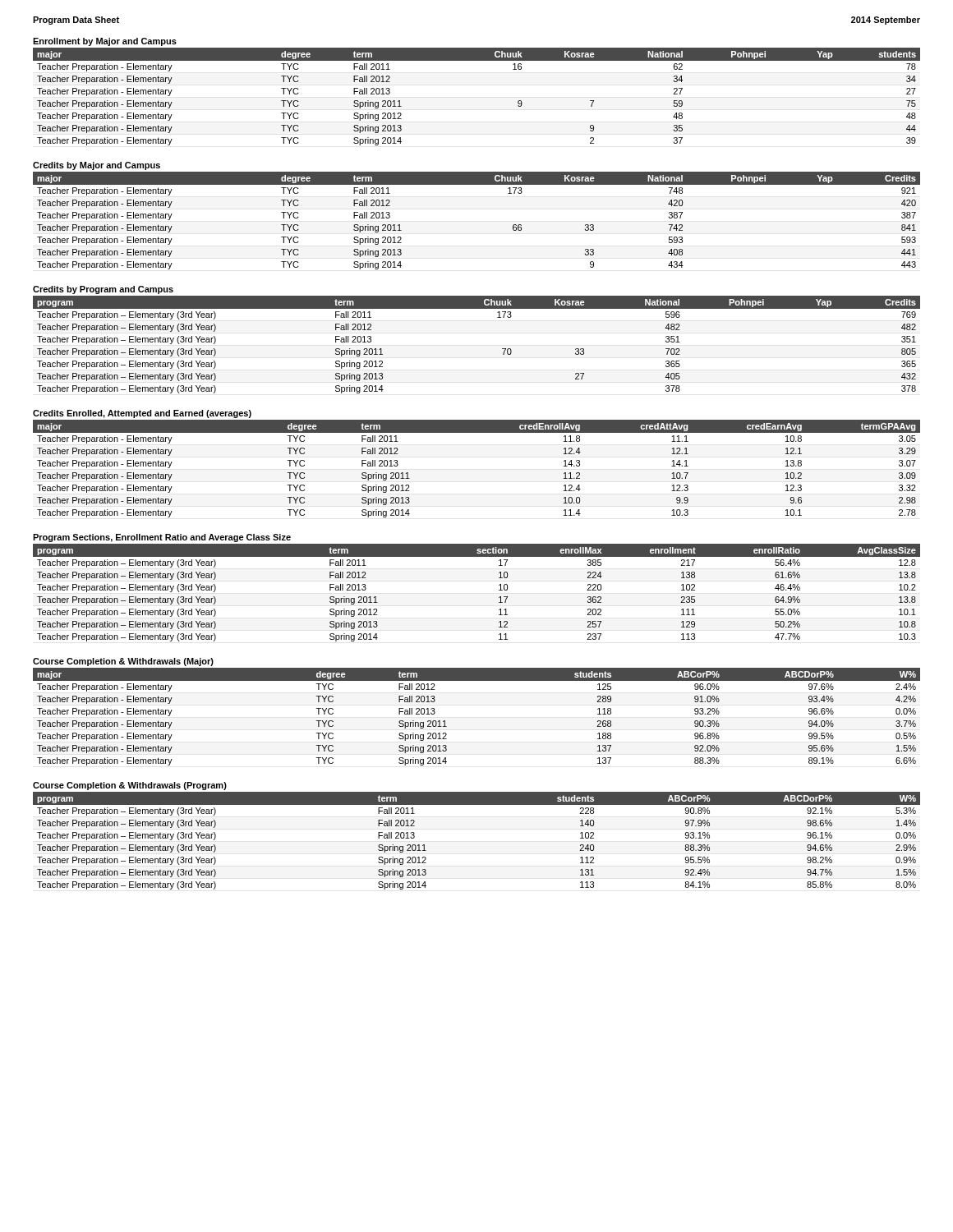This screenshot has height=1232, width=953.
Task: Locate the section header that reads "Credits by Major and"
Action: point(97,165)
